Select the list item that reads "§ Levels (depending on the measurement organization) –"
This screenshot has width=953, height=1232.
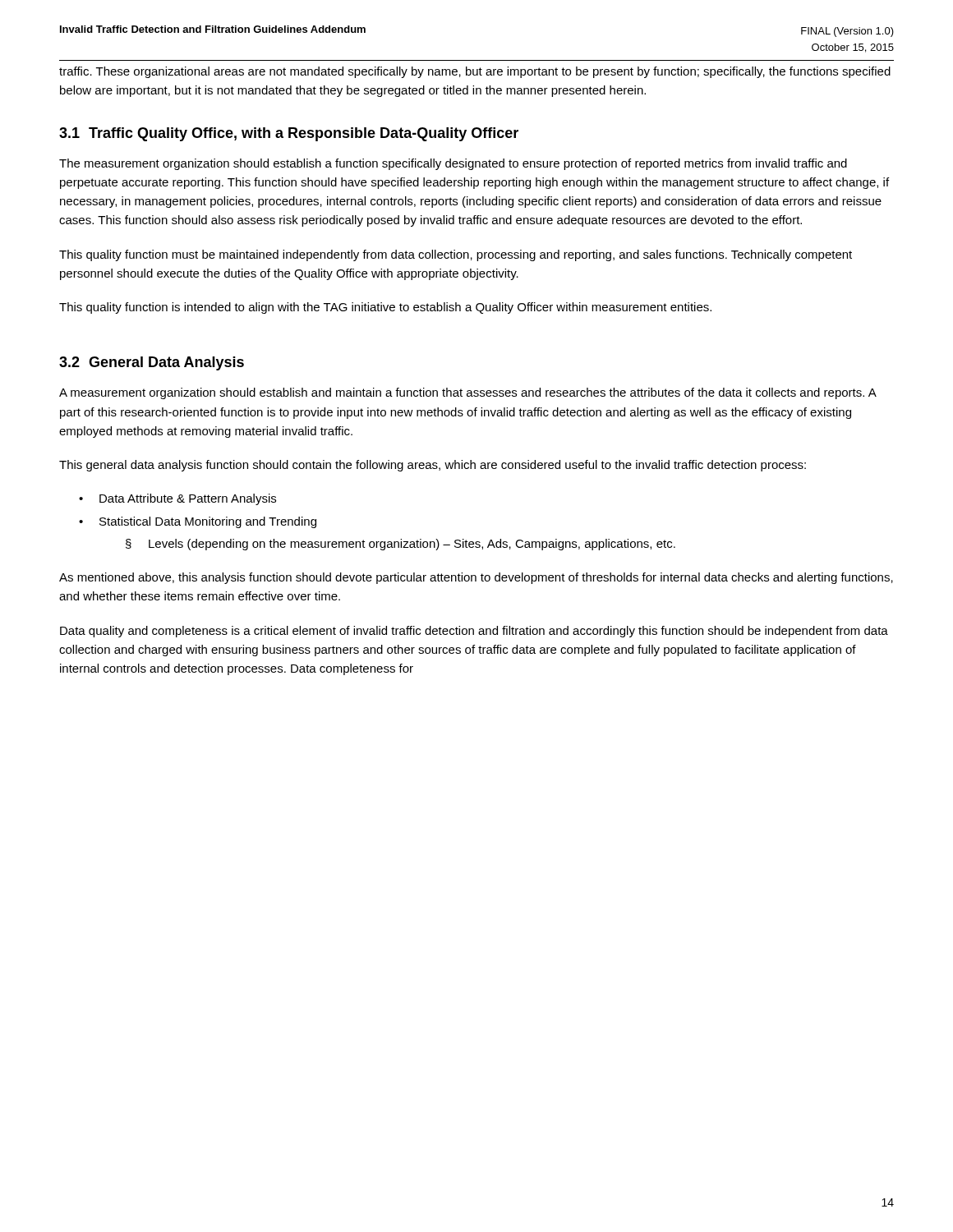coord(400,543)
